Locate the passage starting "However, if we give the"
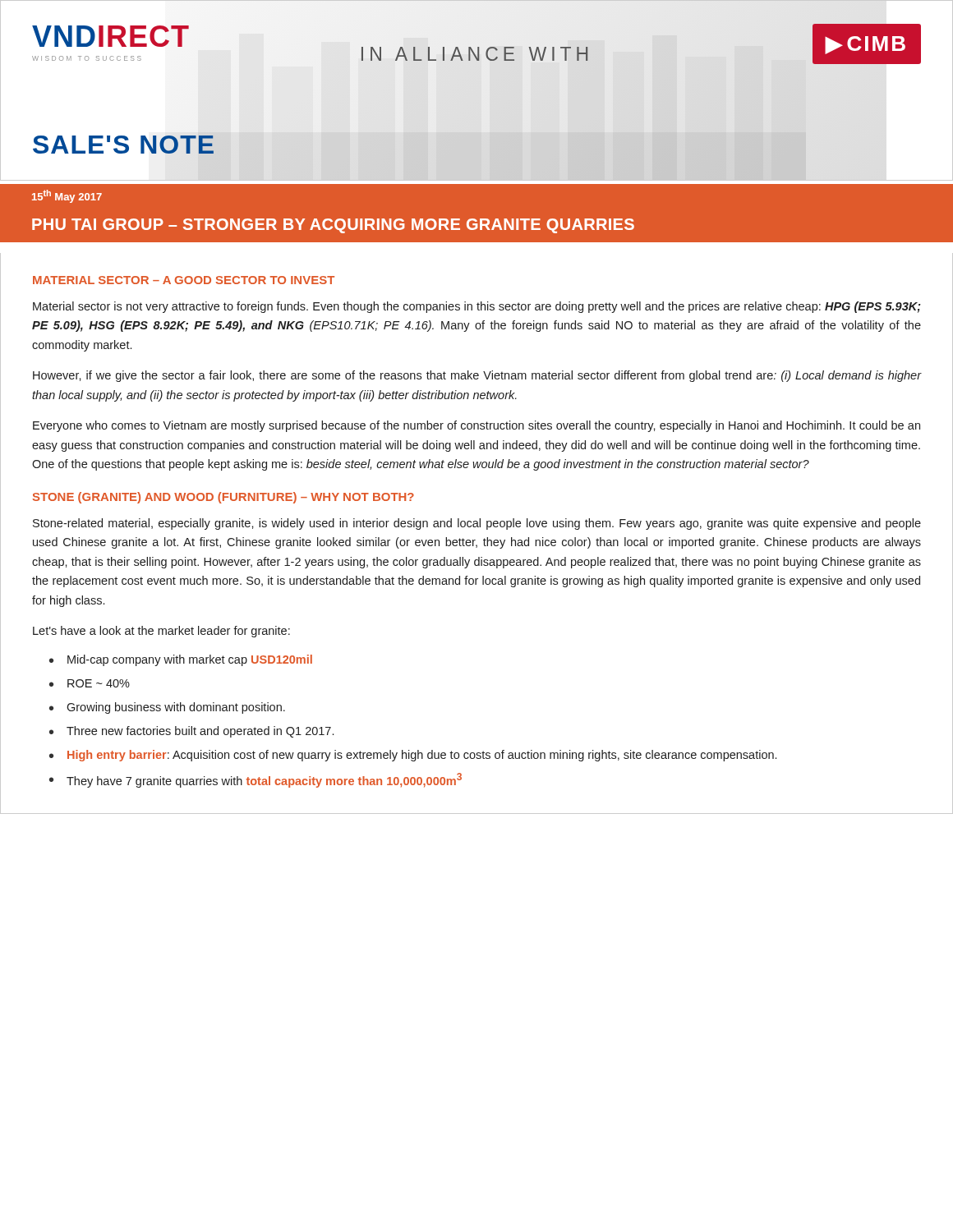 [x=476, y=385]
